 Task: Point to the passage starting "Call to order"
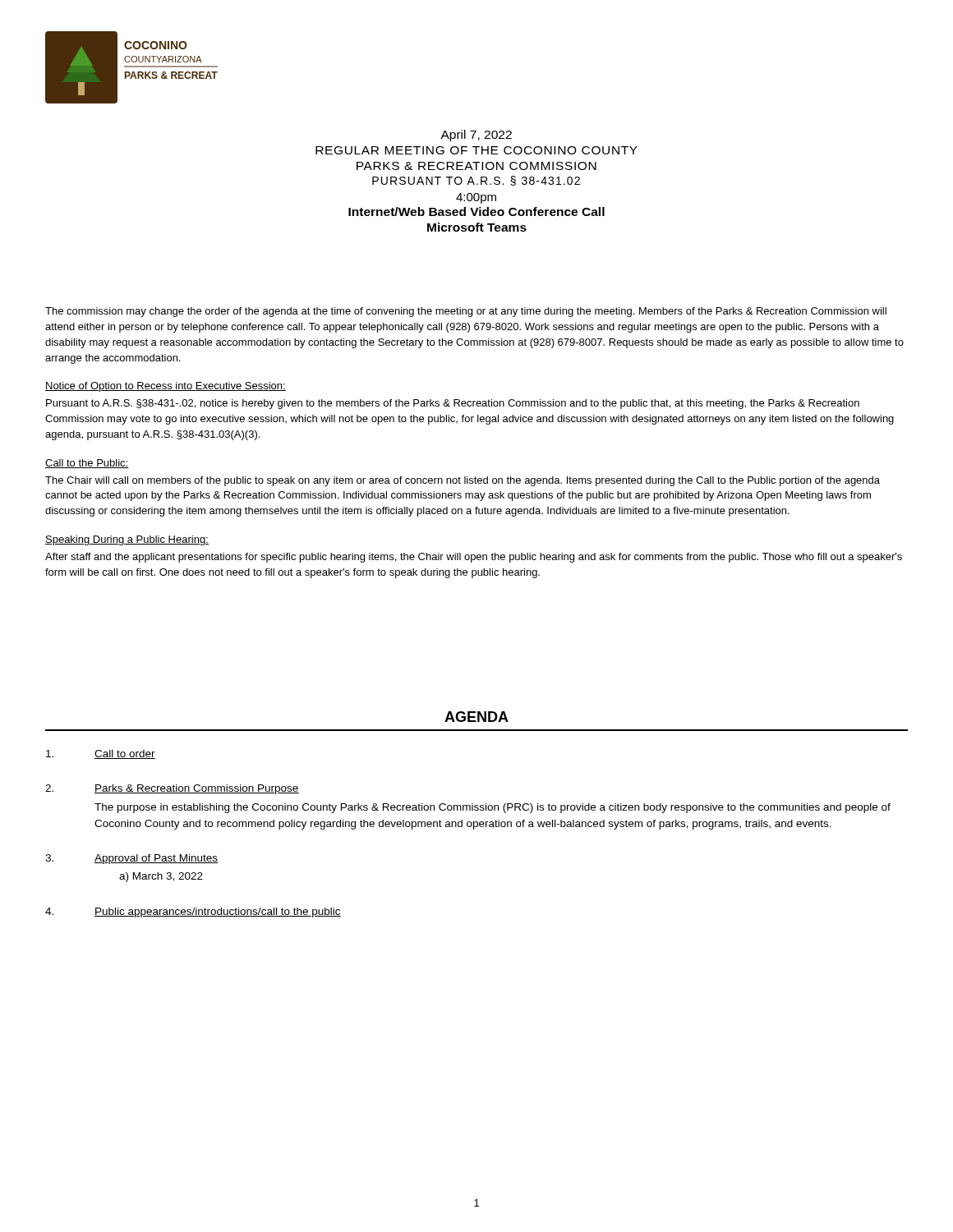(x=101, y=754)
